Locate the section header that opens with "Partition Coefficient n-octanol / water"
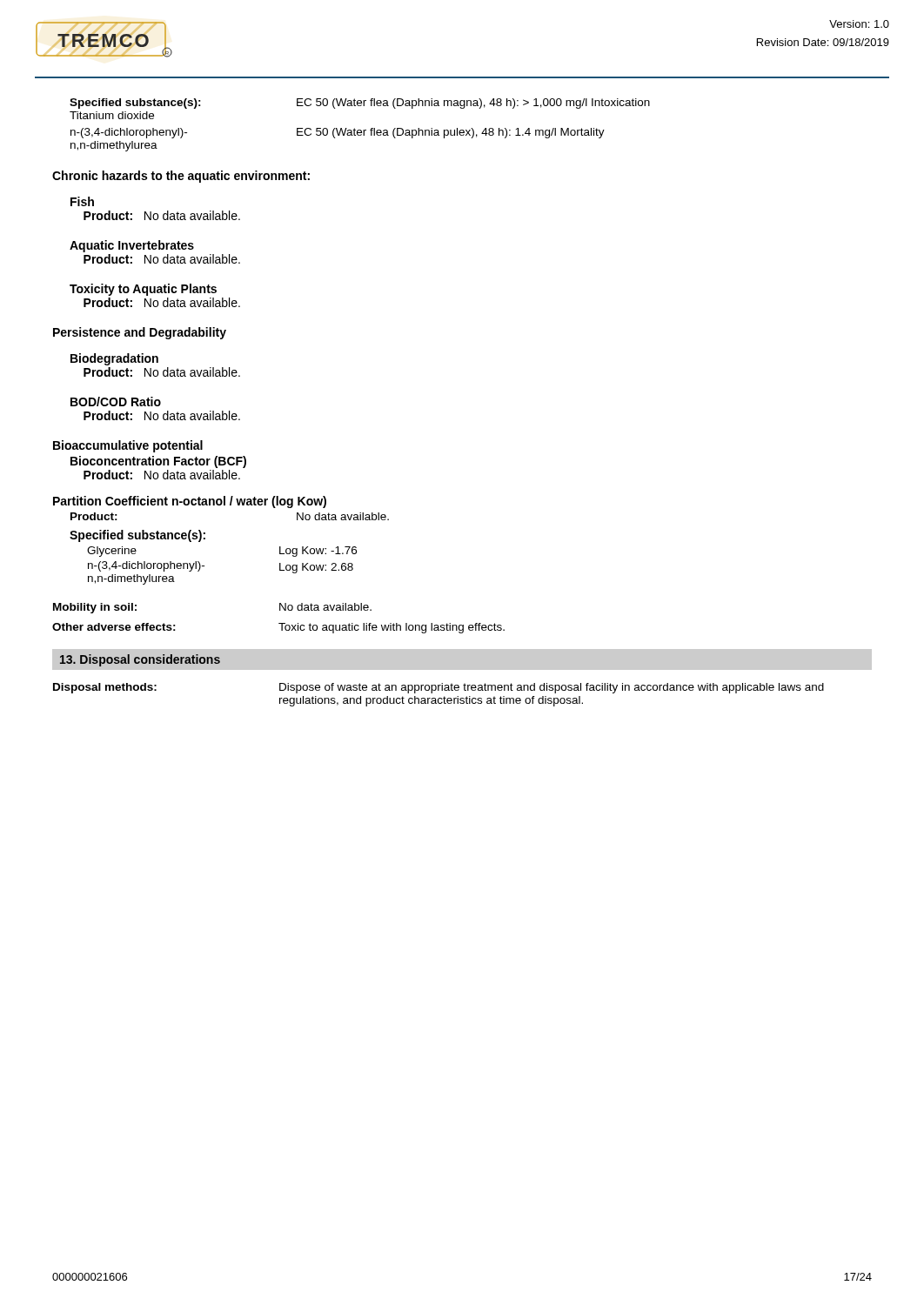This screenshot has width=924, height=1305. pyautogui.click(x=190, y=501)
